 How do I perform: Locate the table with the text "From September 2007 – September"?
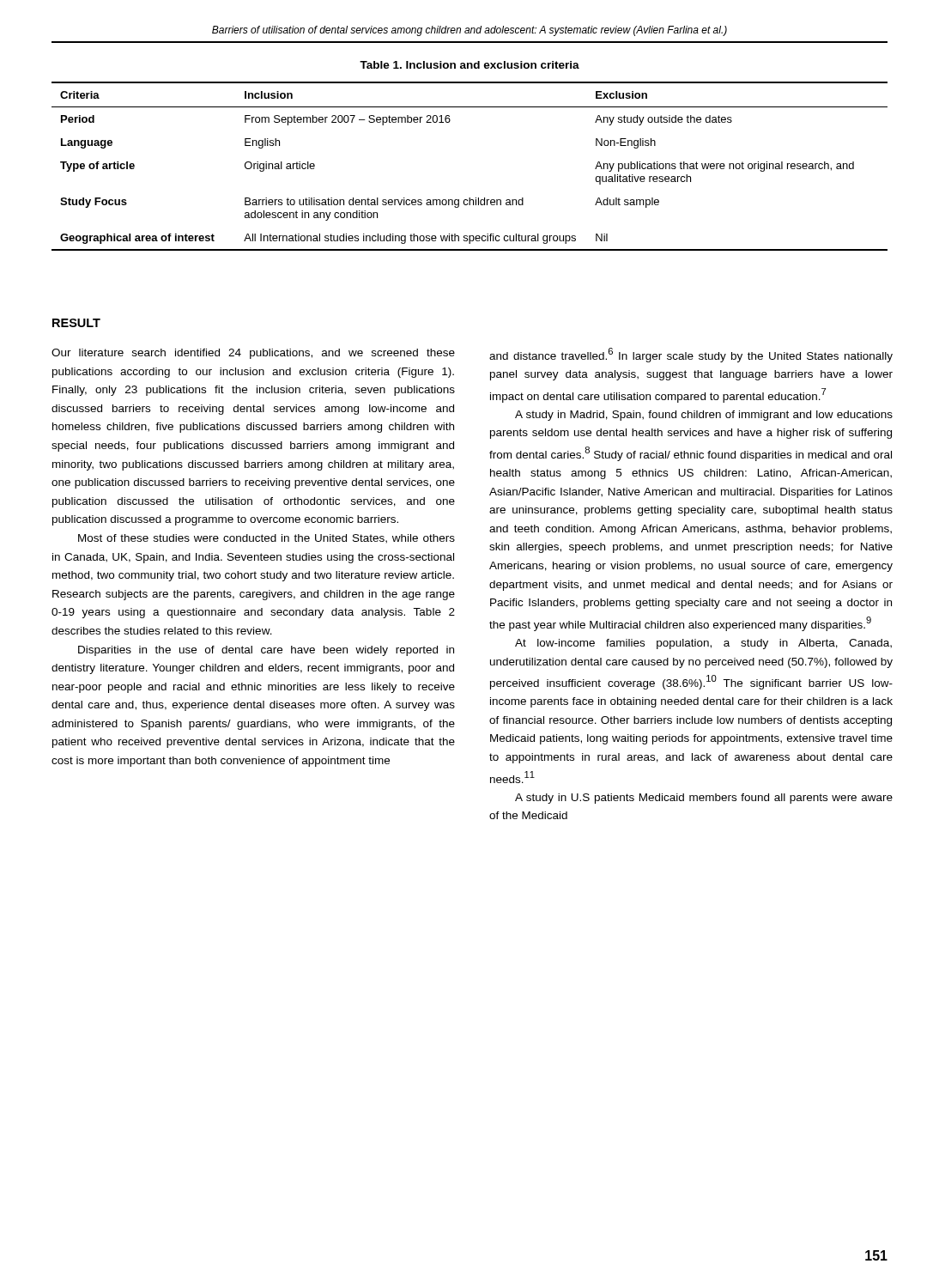coord(470,166)
